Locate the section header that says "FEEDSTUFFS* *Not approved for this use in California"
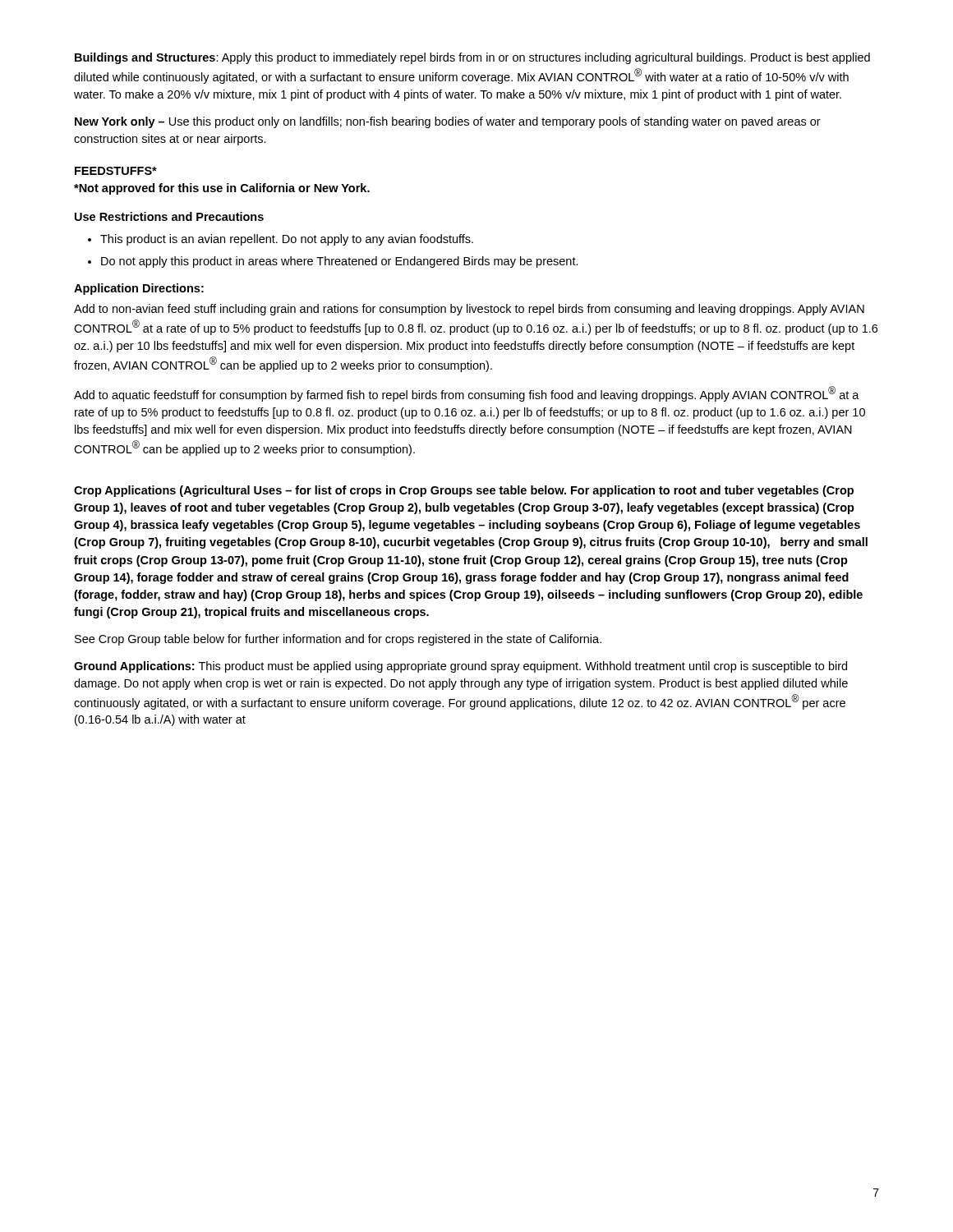 pos(116,171)
